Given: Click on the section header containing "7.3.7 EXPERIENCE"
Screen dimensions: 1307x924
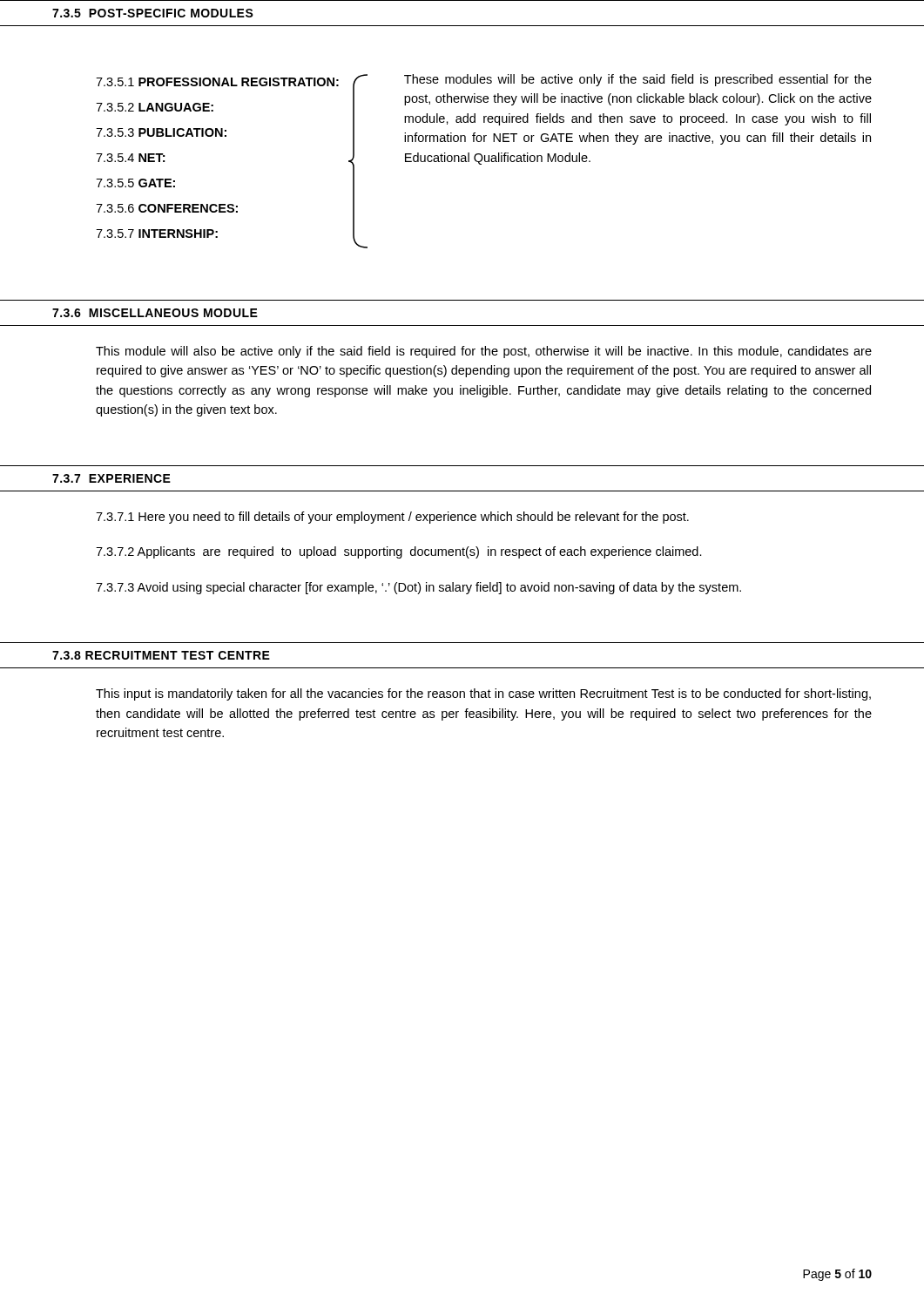Looking at the screenshot, I should [112, 478].
